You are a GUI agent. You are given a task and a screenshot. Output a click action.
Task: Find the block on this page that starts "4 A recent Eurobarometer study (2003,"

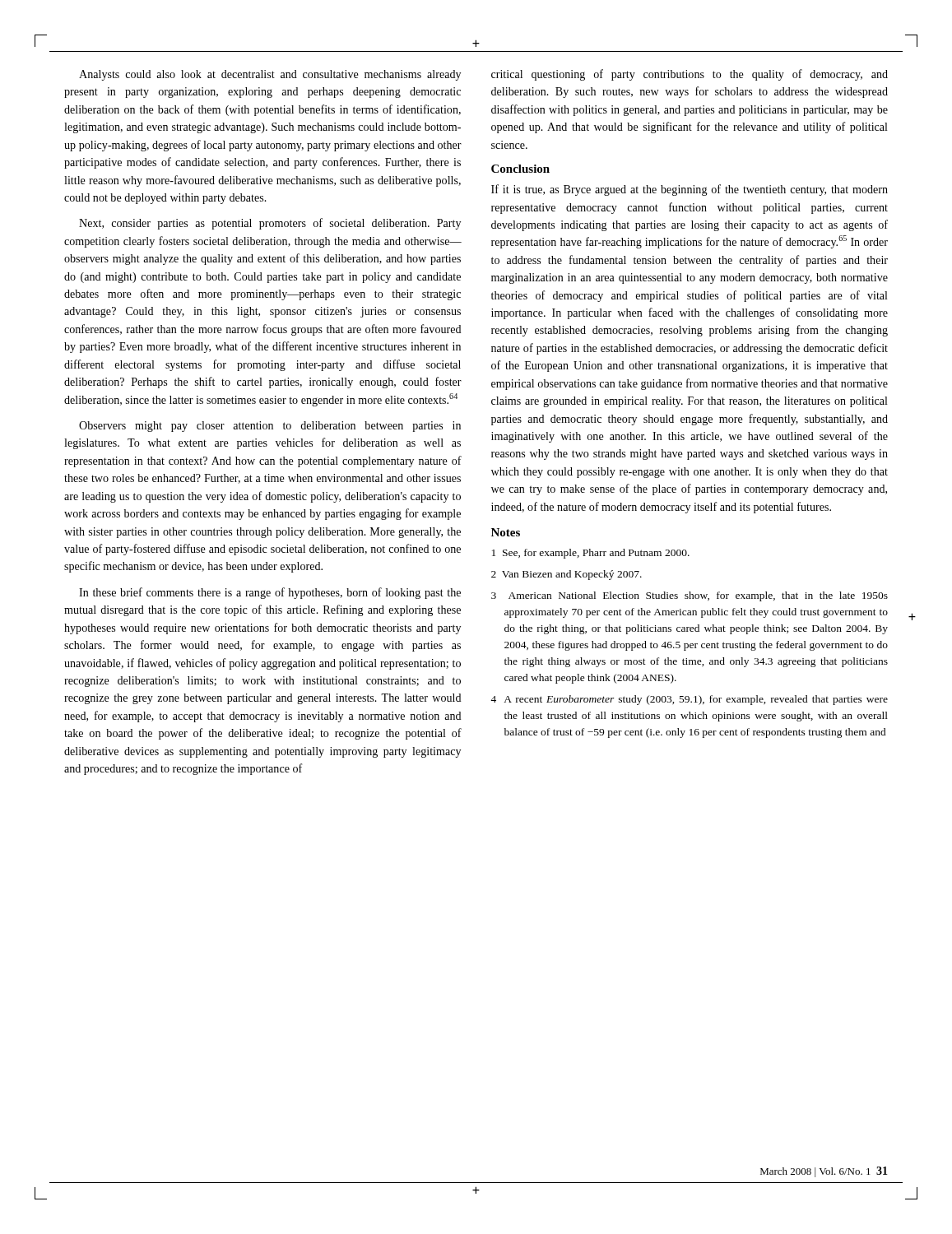pyautogui.click(x=689, y=715)
